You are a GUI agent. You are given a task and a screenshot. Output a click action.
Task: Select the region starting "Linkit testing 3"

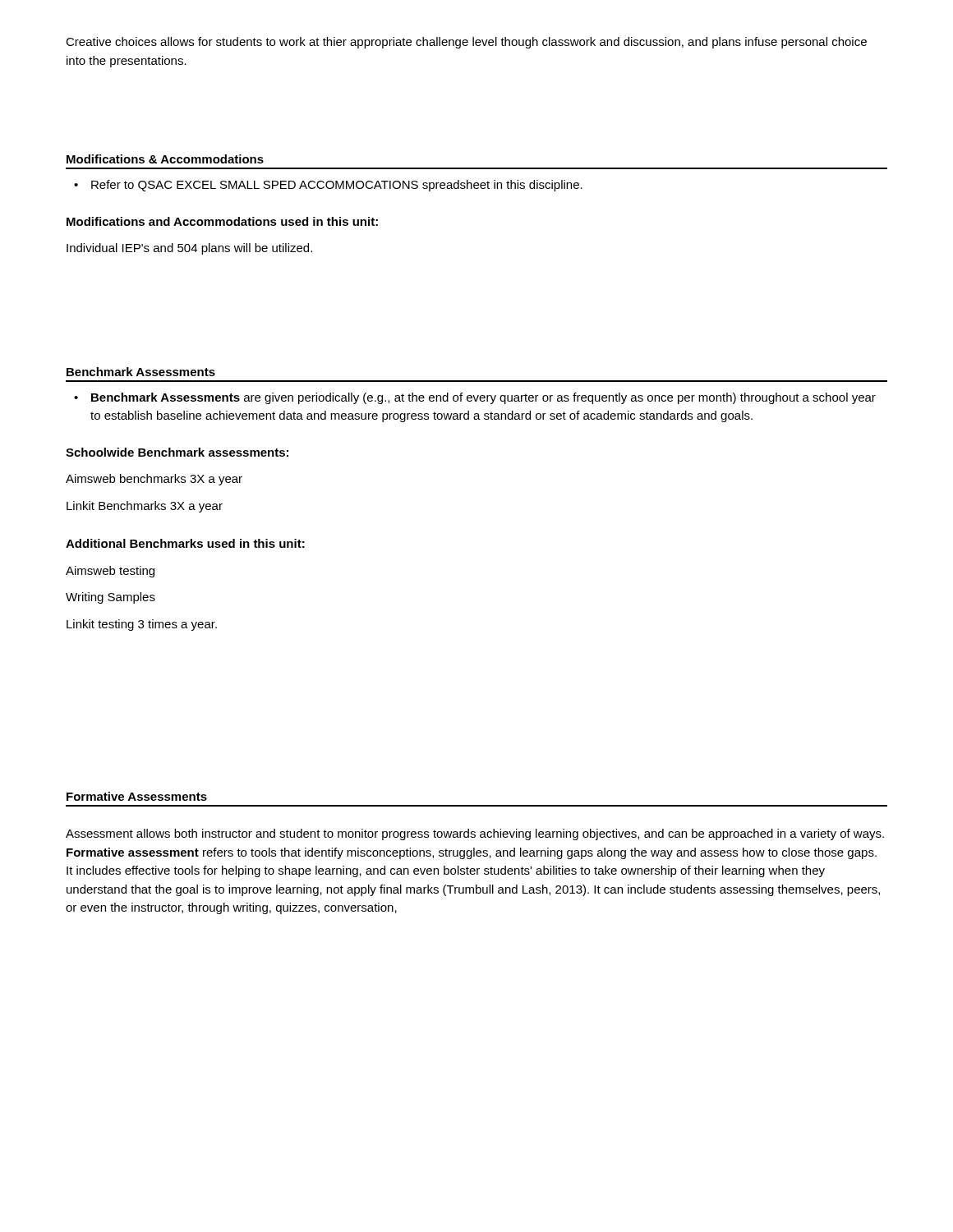click(x=142, y=623)
